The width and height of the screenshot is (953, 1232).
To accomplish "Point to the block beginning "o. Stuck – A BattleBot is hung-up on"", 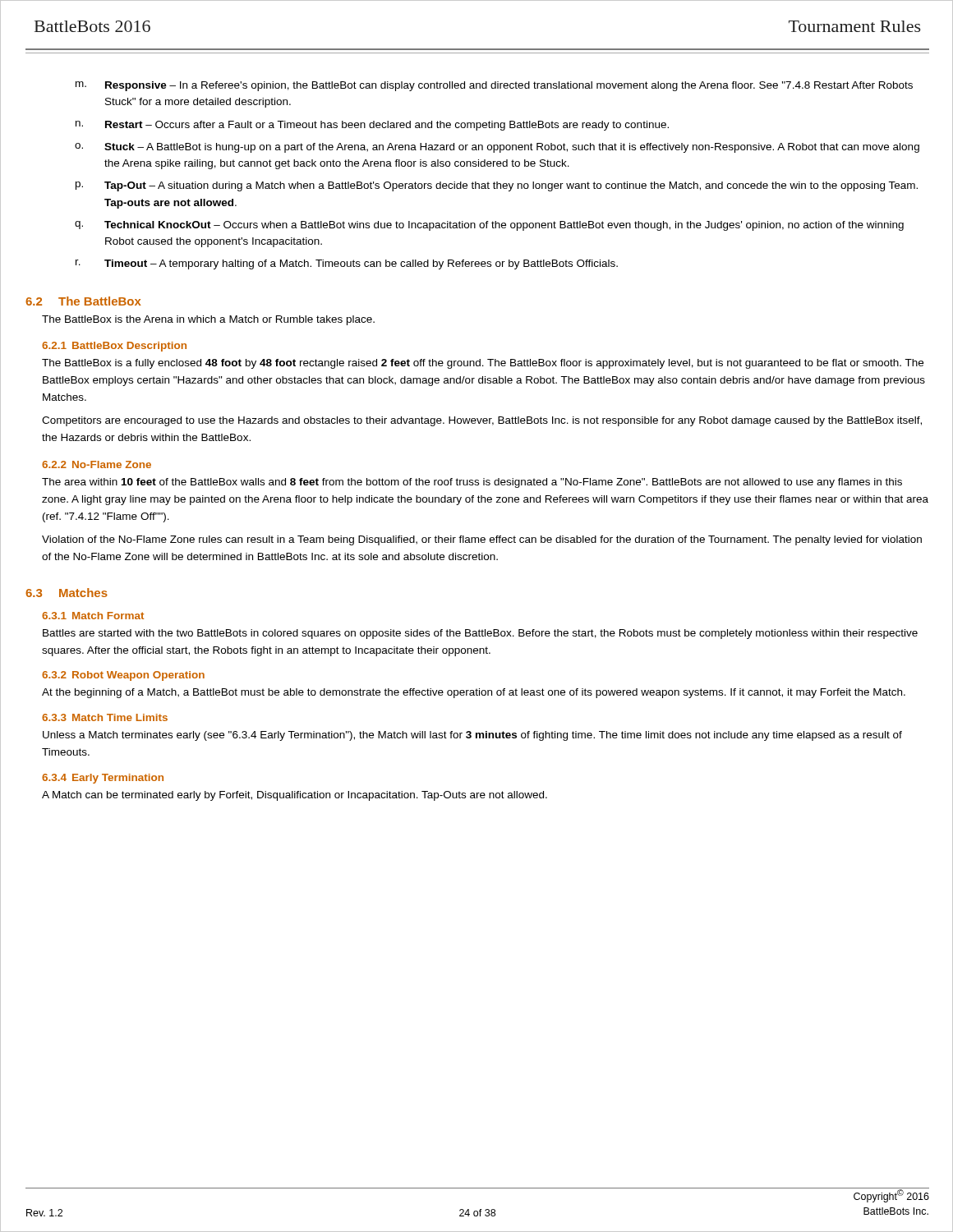I will point(502,155).
